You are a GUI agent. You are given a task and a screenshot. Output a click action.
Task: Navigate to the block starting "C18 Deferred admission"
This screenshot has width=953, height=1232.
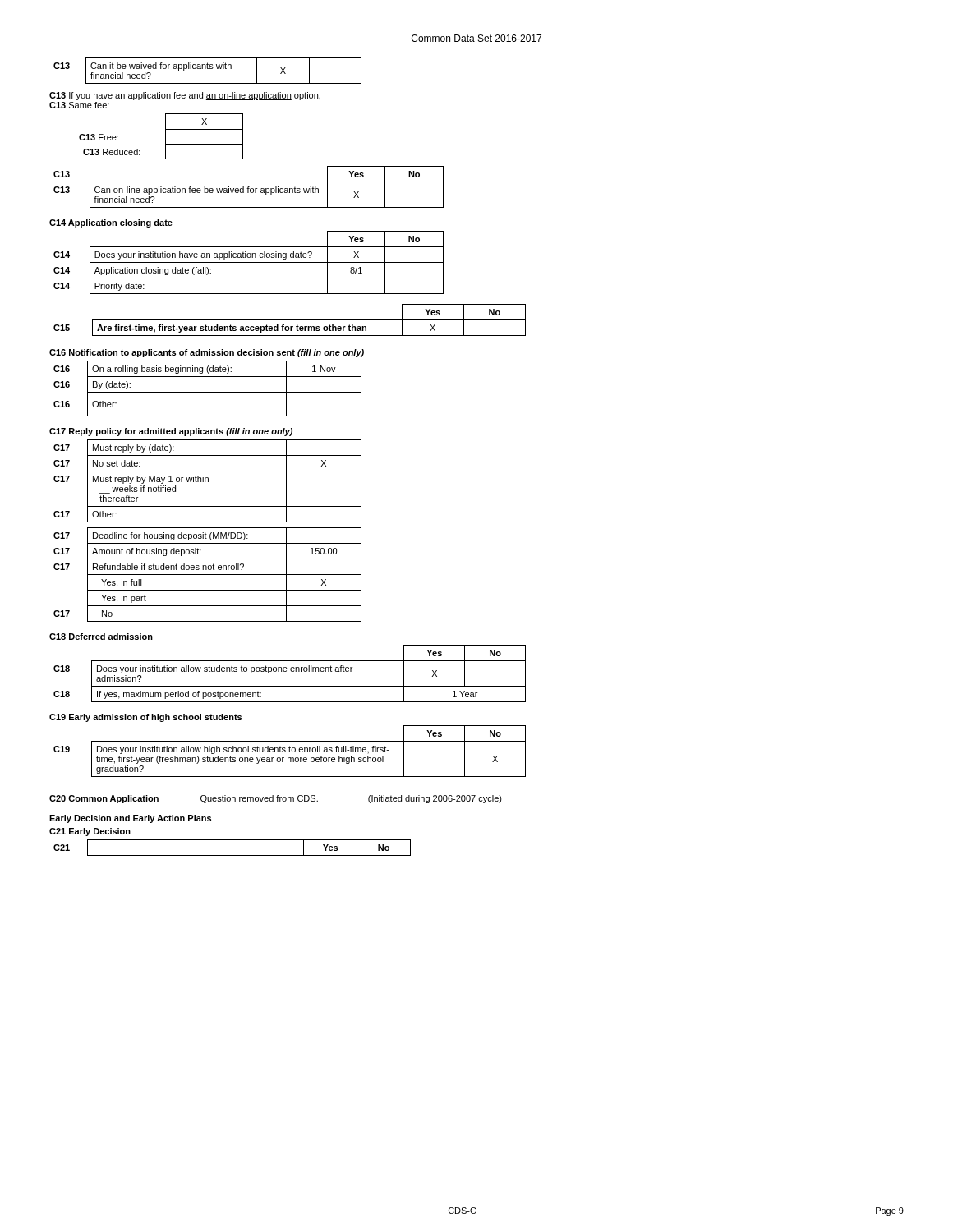101,637
